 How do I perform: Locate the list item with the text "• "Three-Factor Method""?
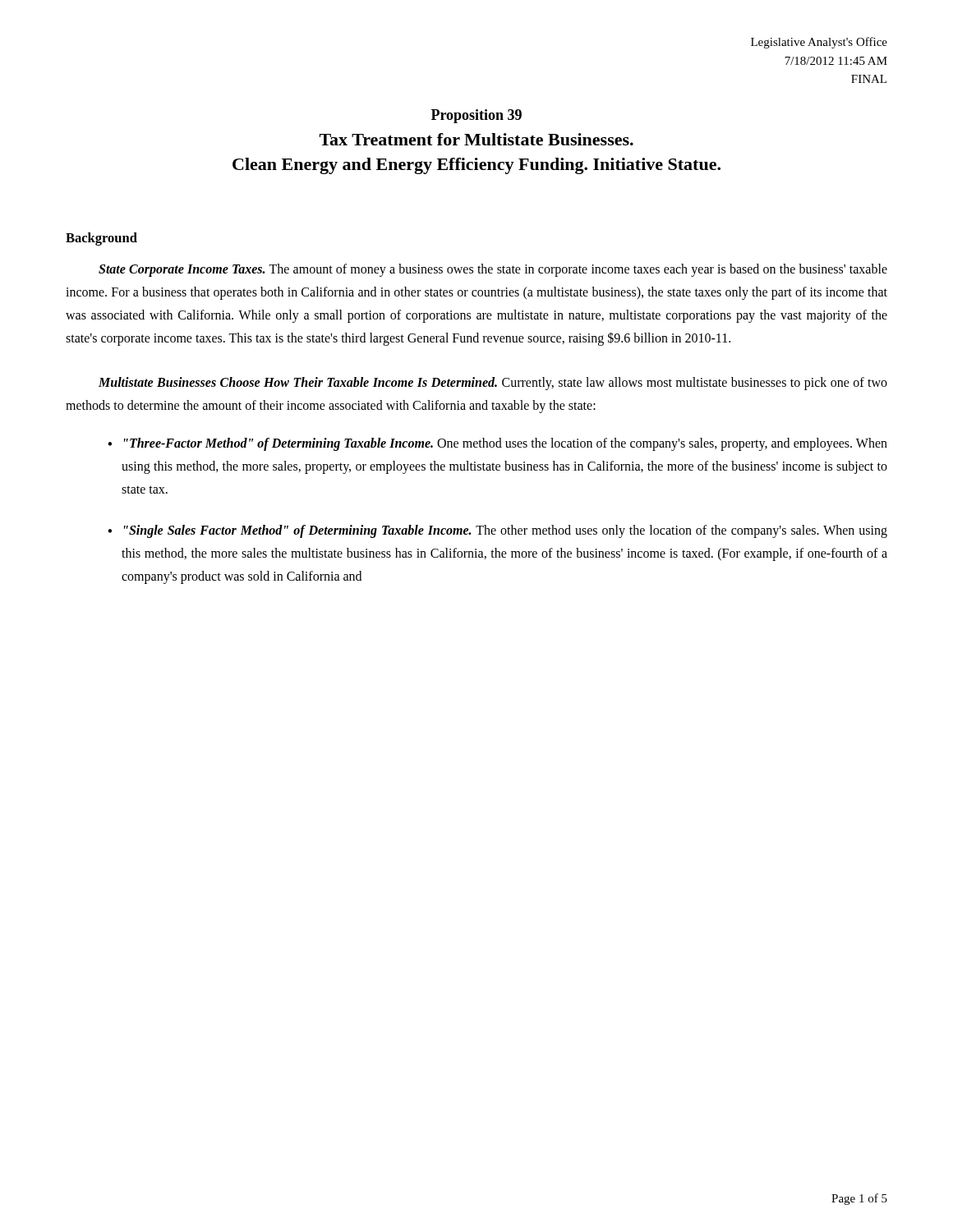(x=493, y=467)
